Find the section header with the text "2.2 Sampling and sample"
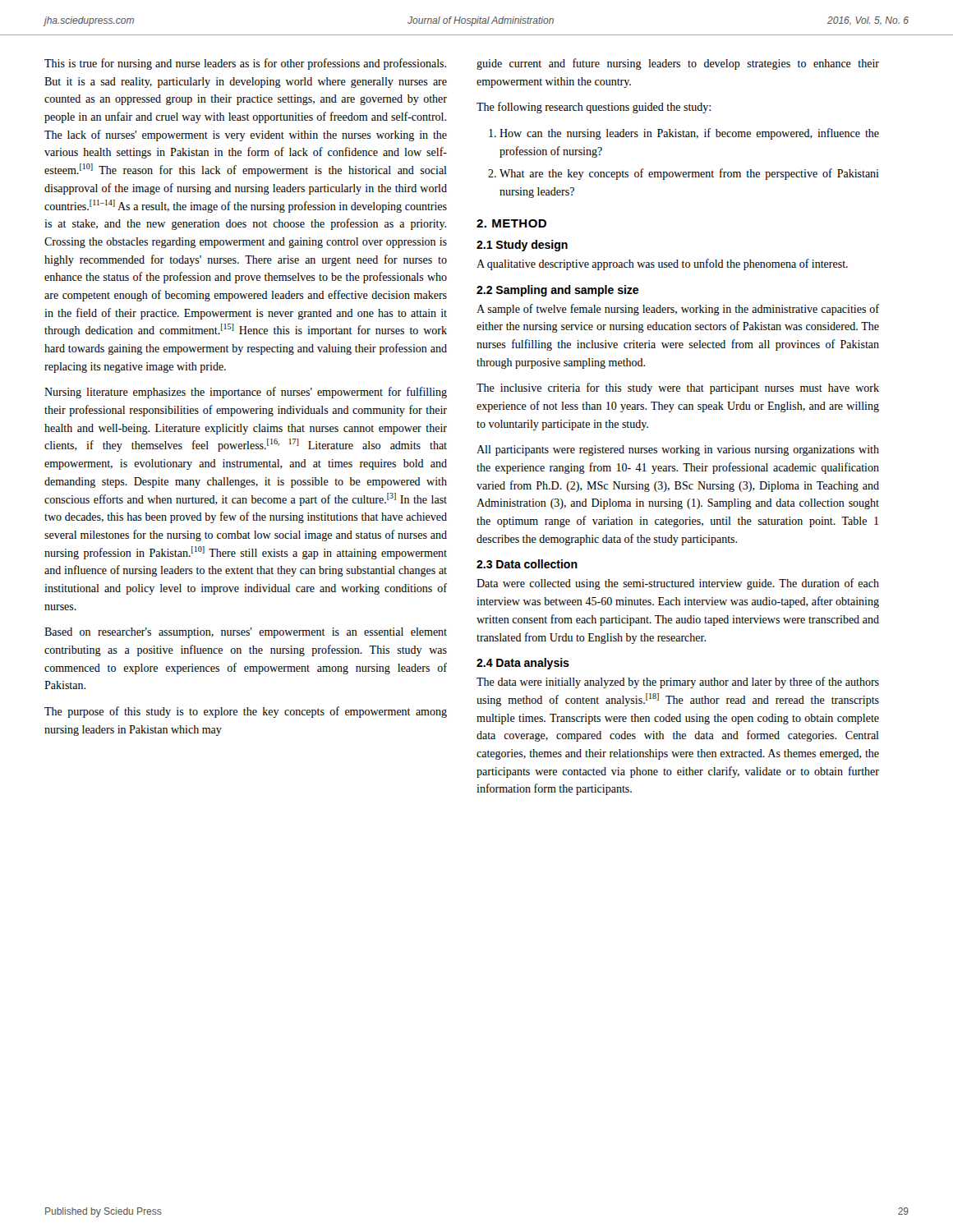 (558, 290)
